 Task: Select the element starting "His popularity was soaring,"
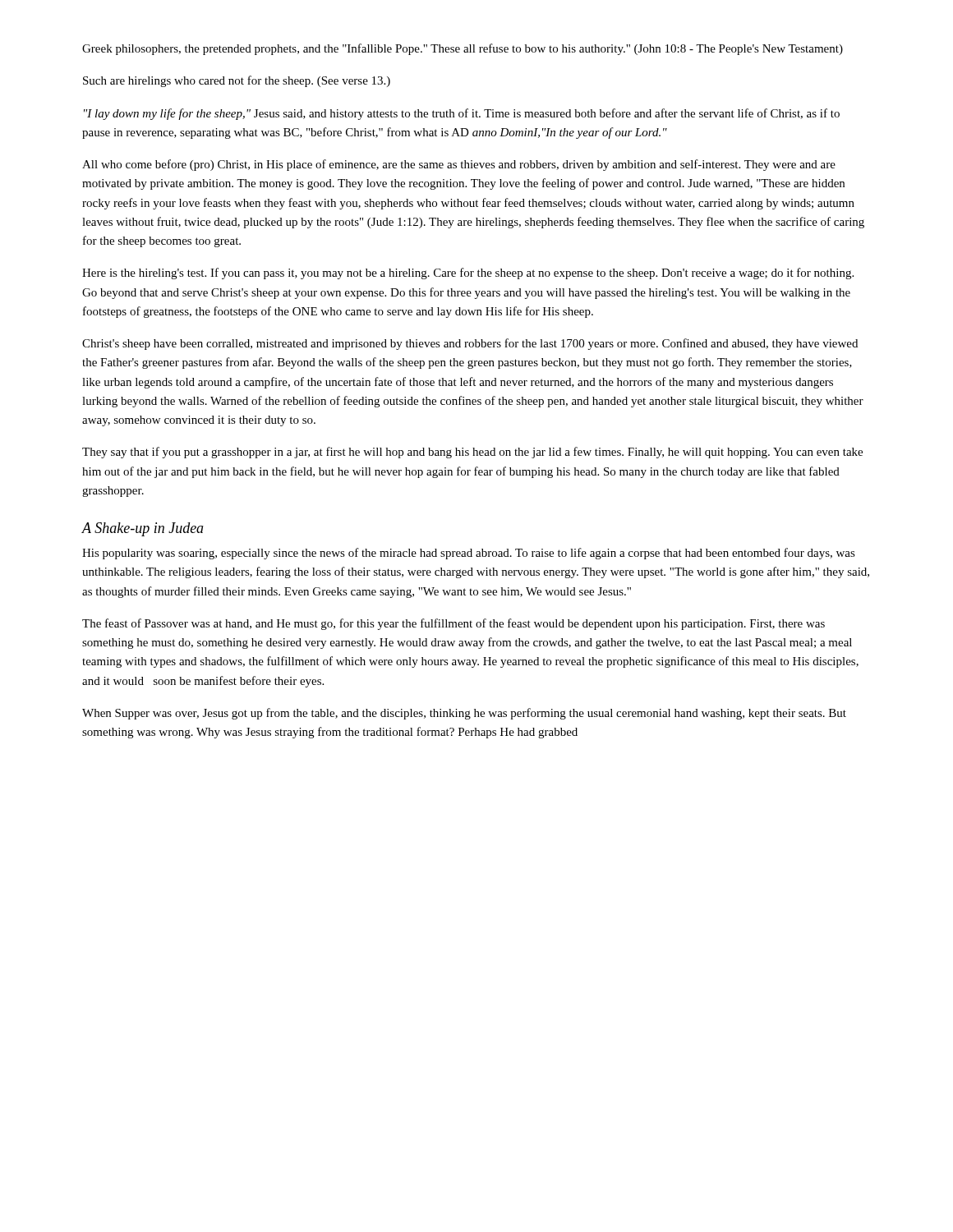[476, 572]
